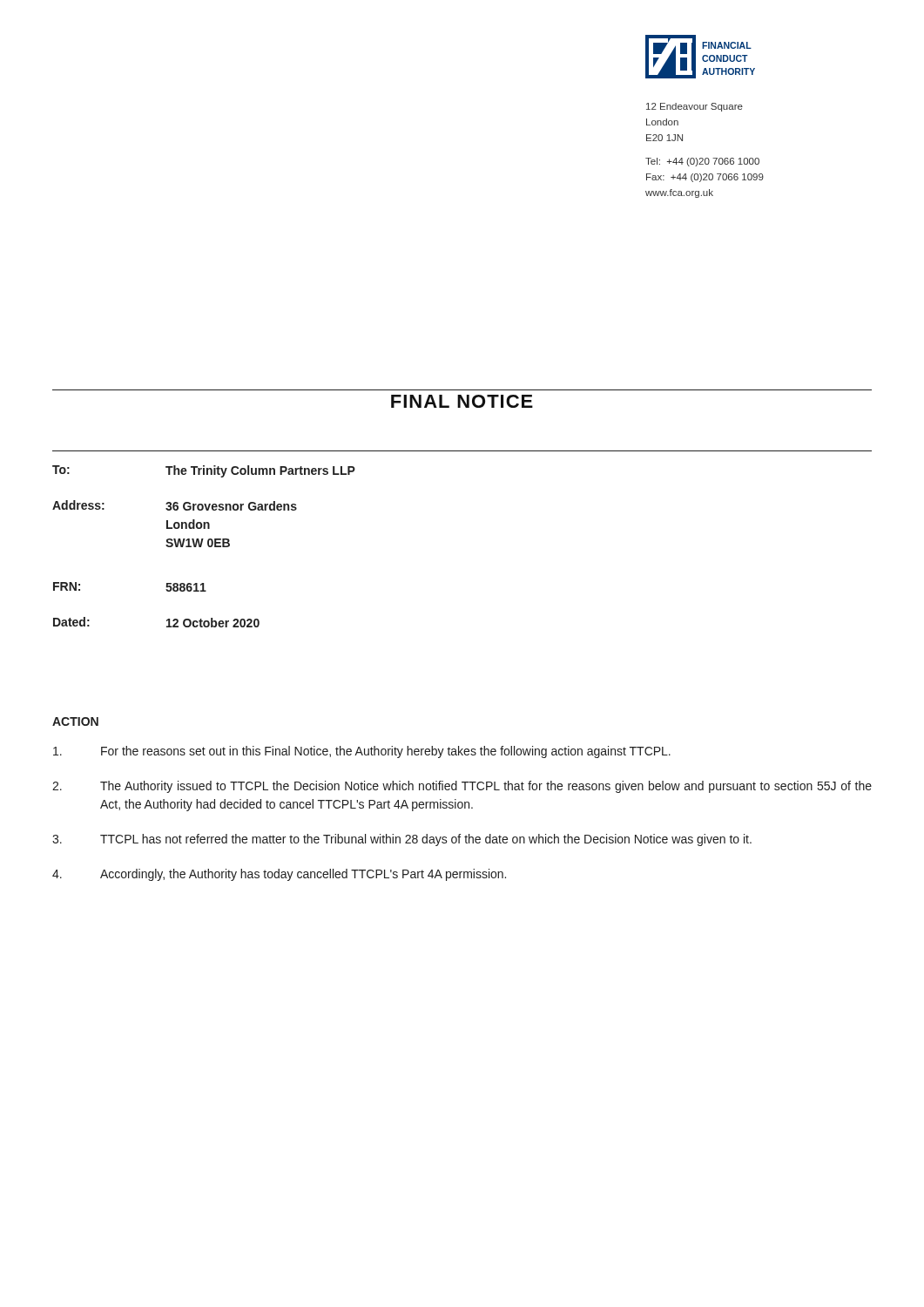Find the list item that reads "4. Accordingly, the Authority"
Screen dimensions: 1307x924
[462, 874]
